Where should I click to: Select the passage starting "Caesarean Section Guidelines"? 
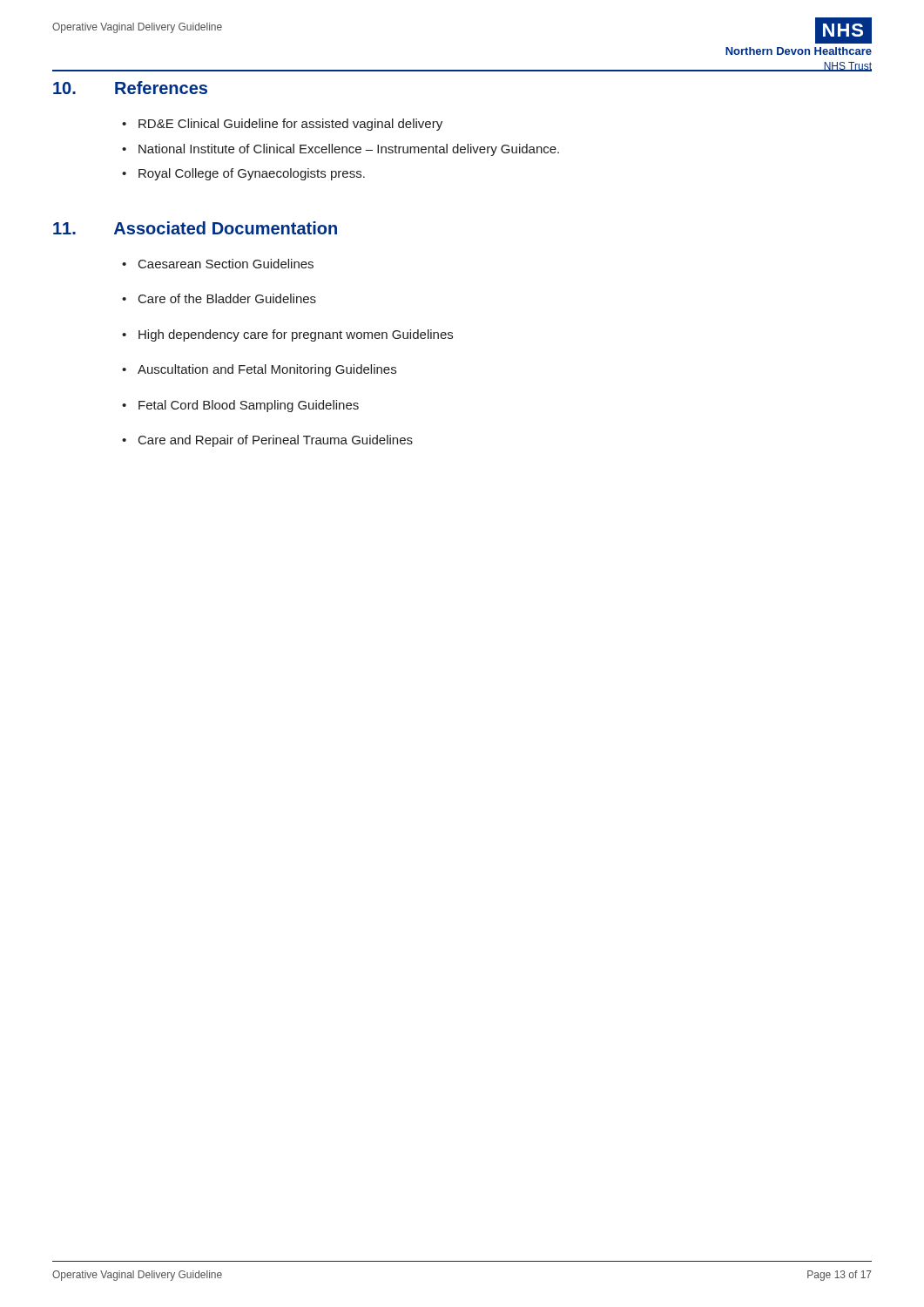pos(226,263)
